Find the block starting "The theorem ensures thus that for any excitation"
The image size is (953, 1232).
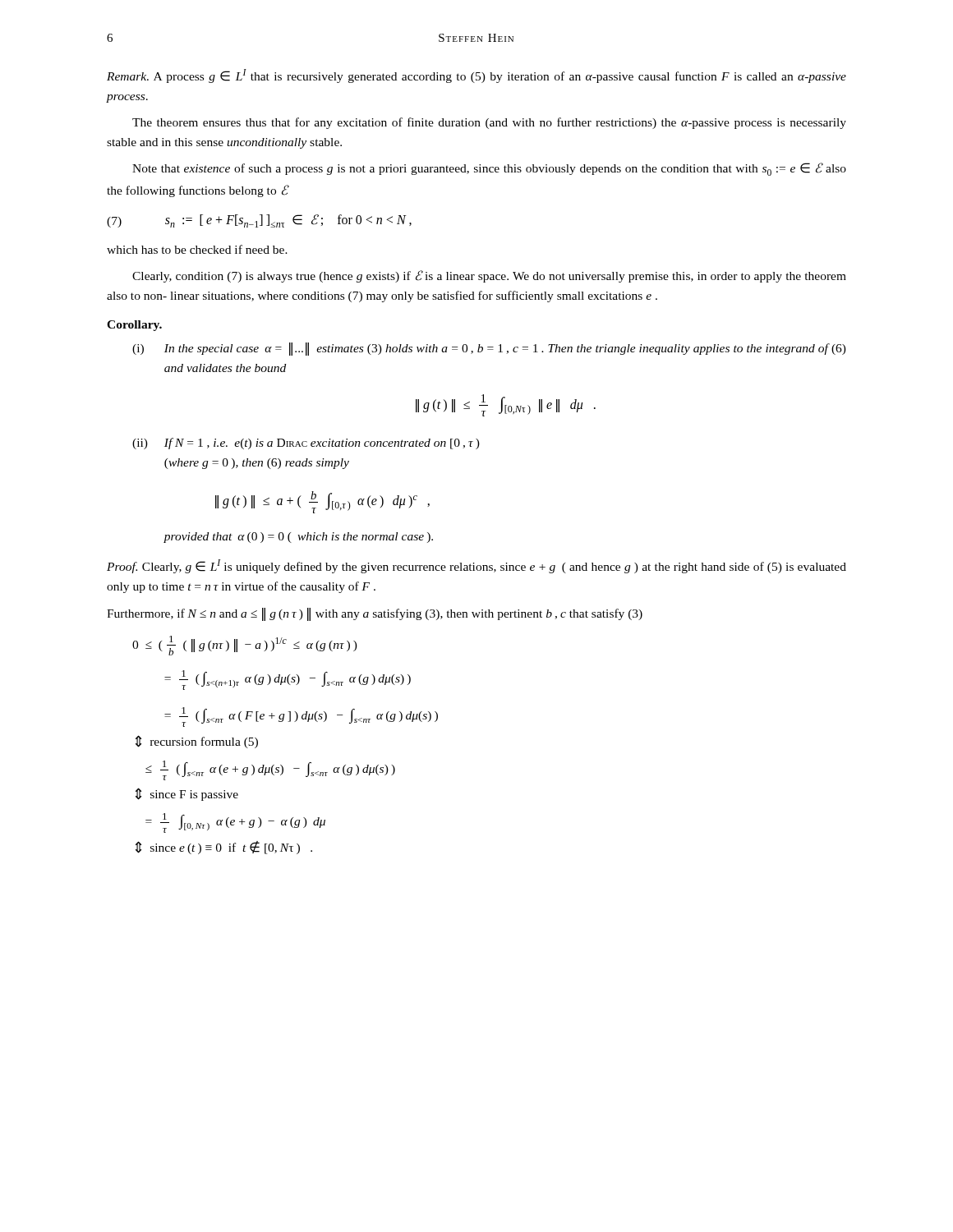coord(476,132)
